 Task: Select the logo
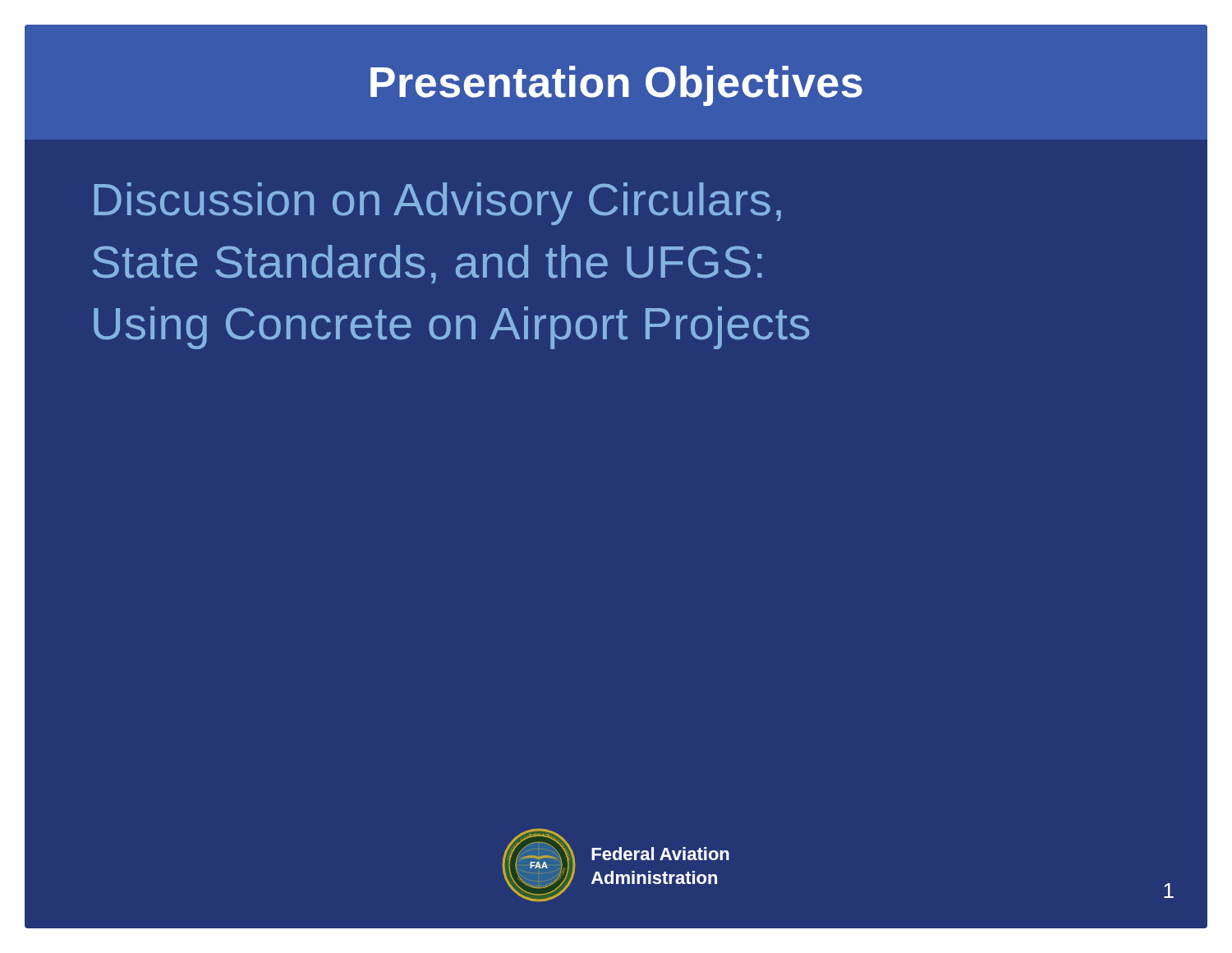pos(539,867)
